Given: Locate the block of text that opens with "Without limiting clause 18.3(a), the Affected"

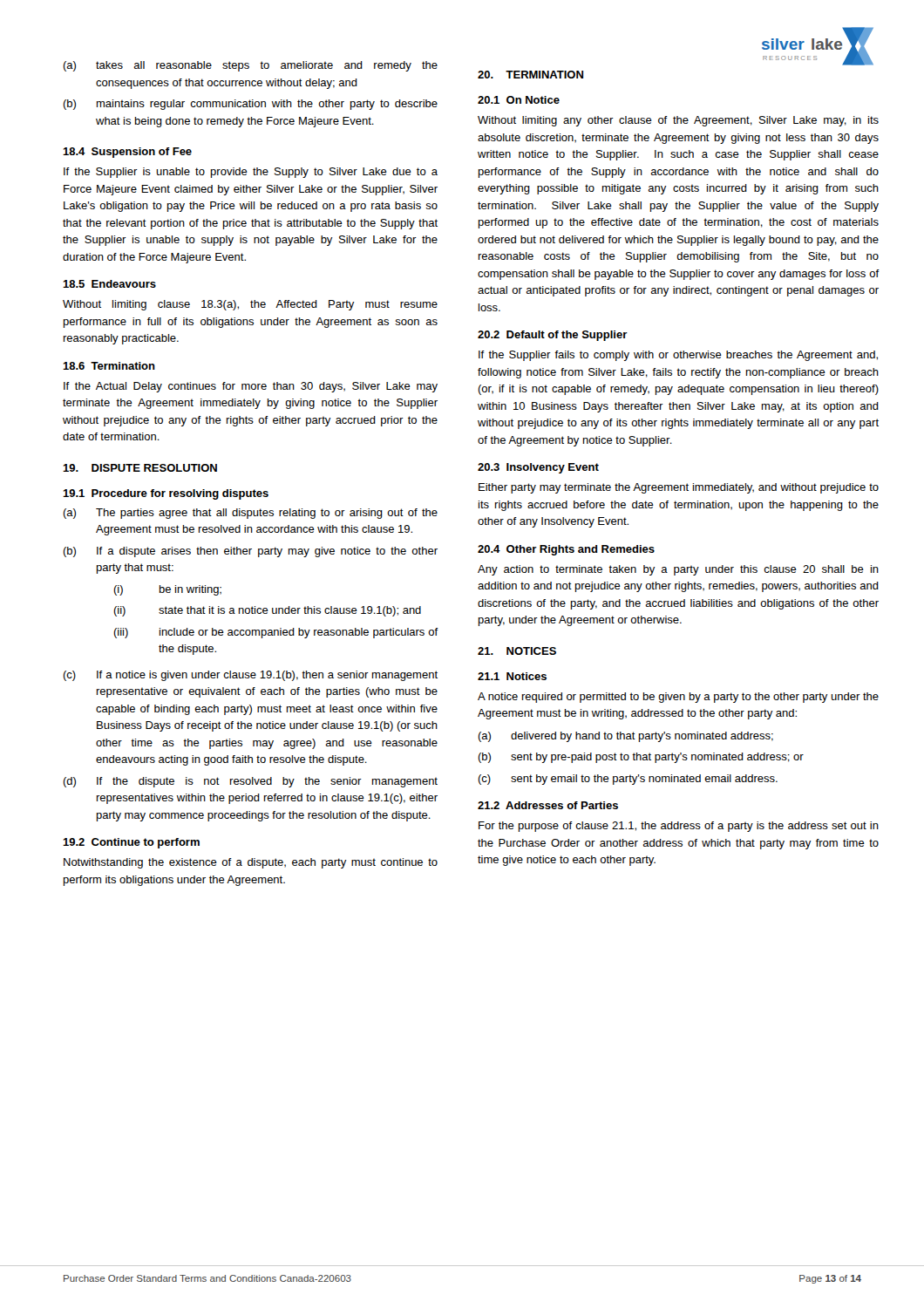Looking at the screenshot, I should [250, 321].
